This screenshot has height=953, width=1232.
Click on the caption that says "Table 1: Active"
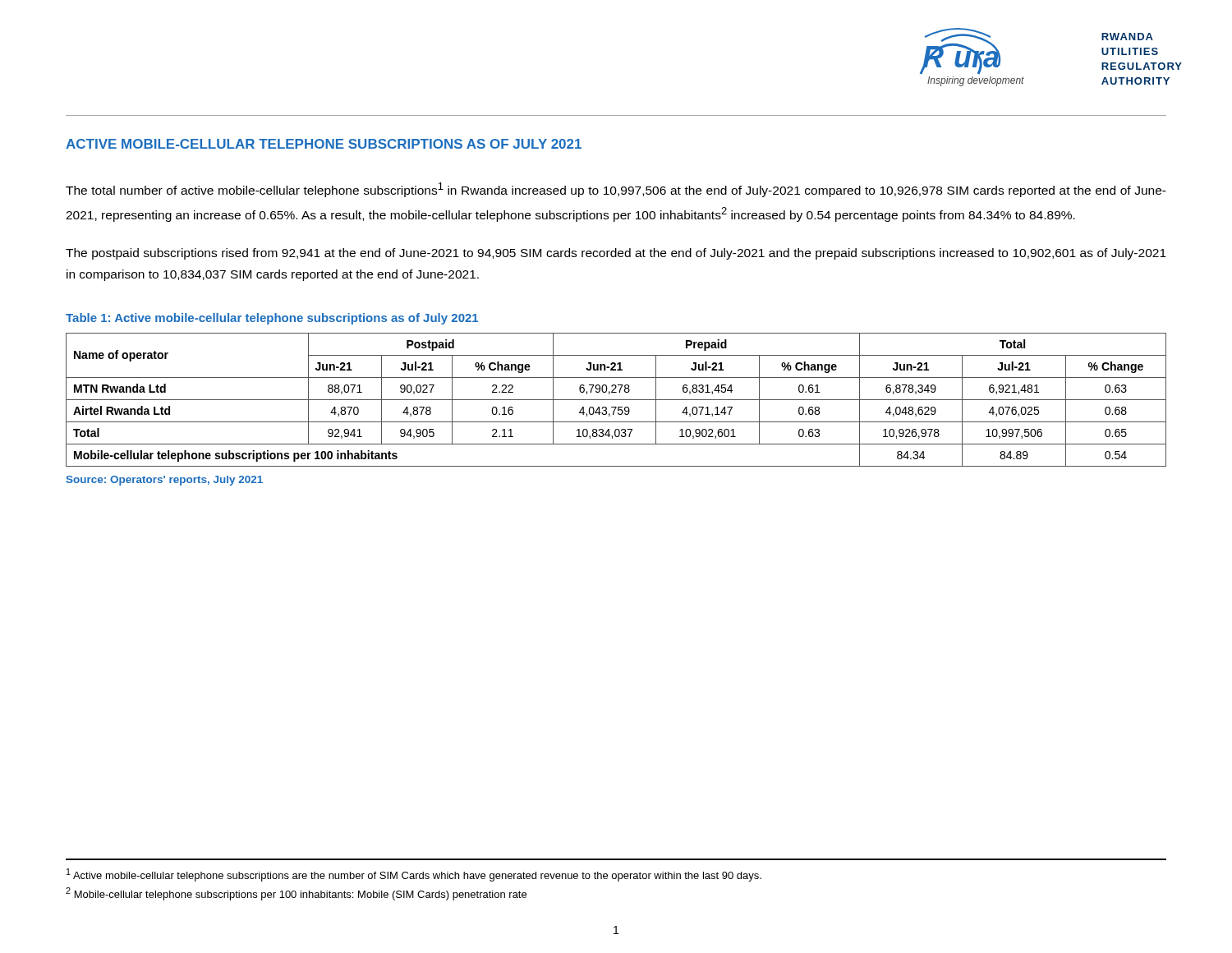coord(272,317)
